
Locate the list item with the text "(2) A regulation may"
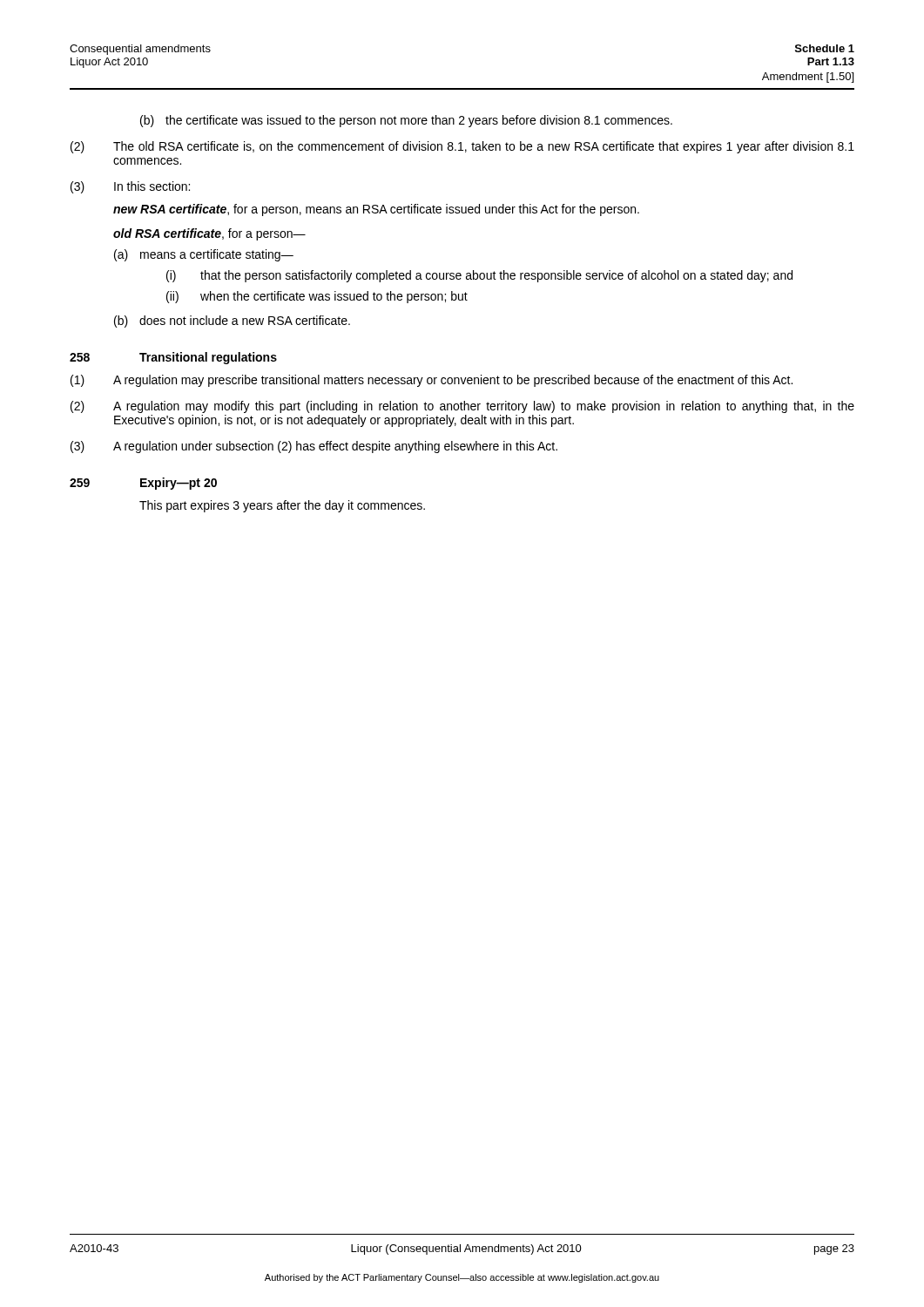click(462, 413)
